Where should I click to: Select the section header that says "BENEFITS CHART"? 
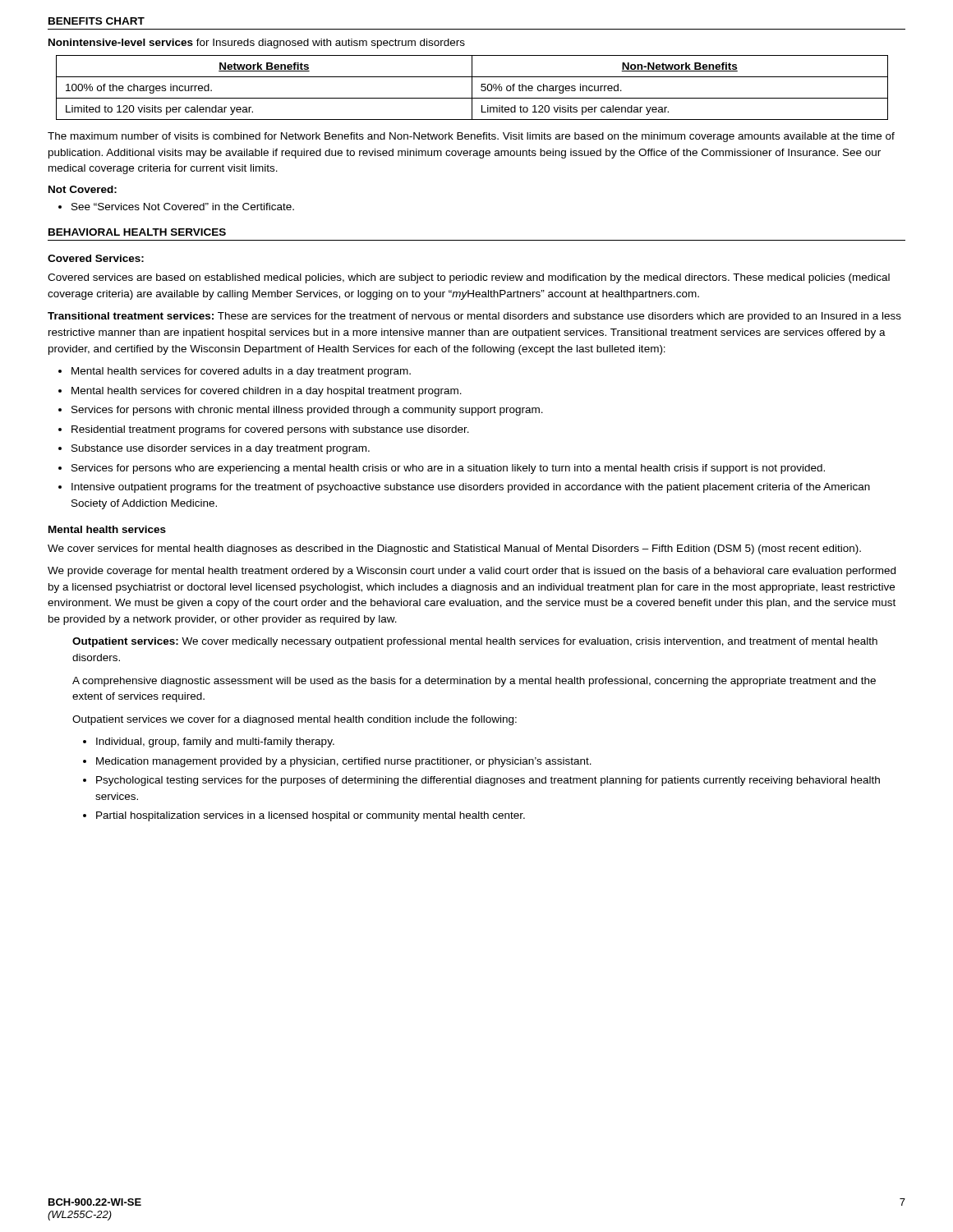point(96,21)
